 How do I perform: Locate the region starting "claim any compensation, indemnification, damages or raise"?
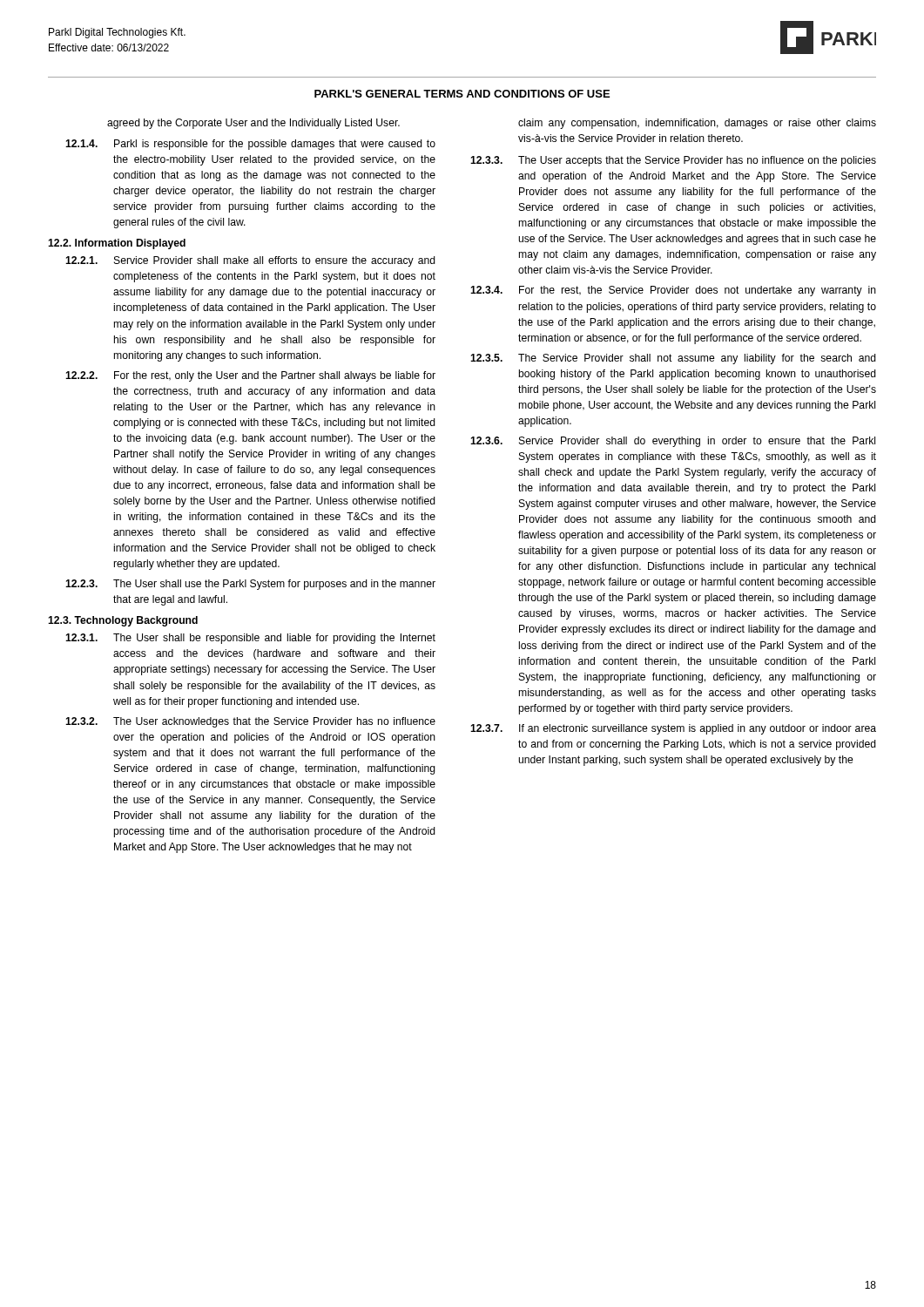pyautogui.click(x=697, y=131)
